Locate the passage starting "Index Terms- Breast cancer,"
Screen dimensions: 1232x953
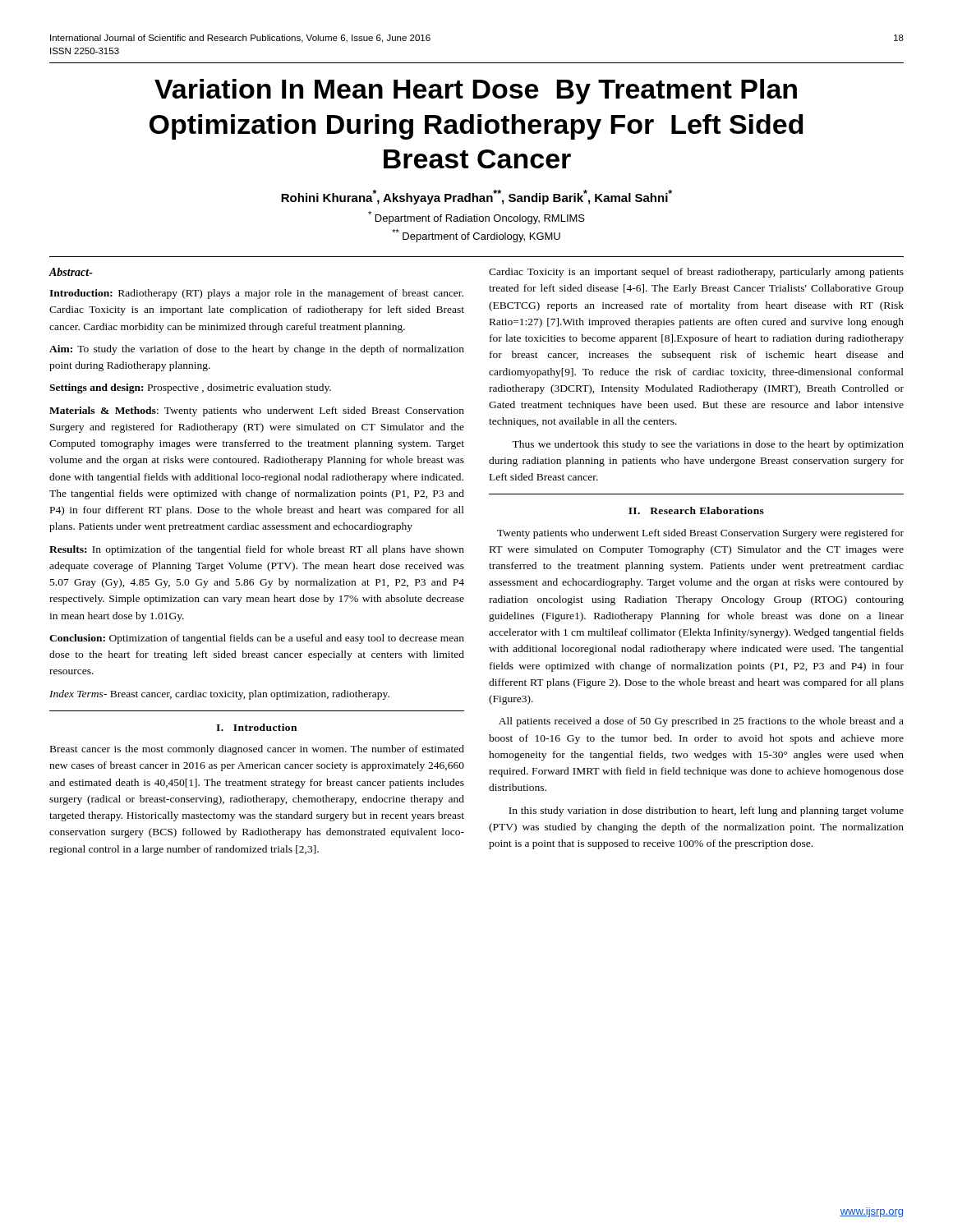(220, 693)
